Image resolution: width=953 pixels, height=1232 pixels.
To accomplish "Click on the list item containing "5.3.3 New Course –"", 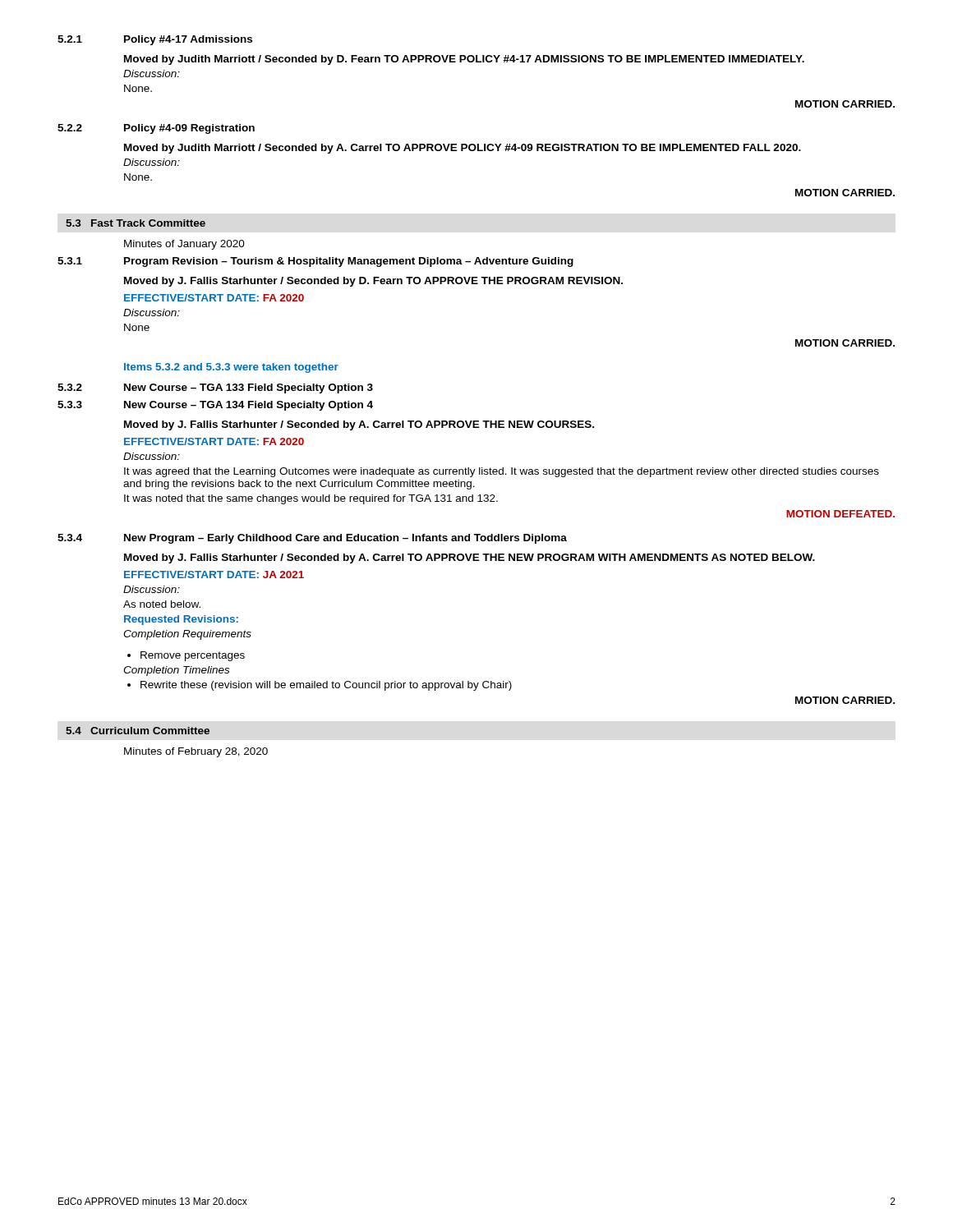I will (x=215, y=406).
